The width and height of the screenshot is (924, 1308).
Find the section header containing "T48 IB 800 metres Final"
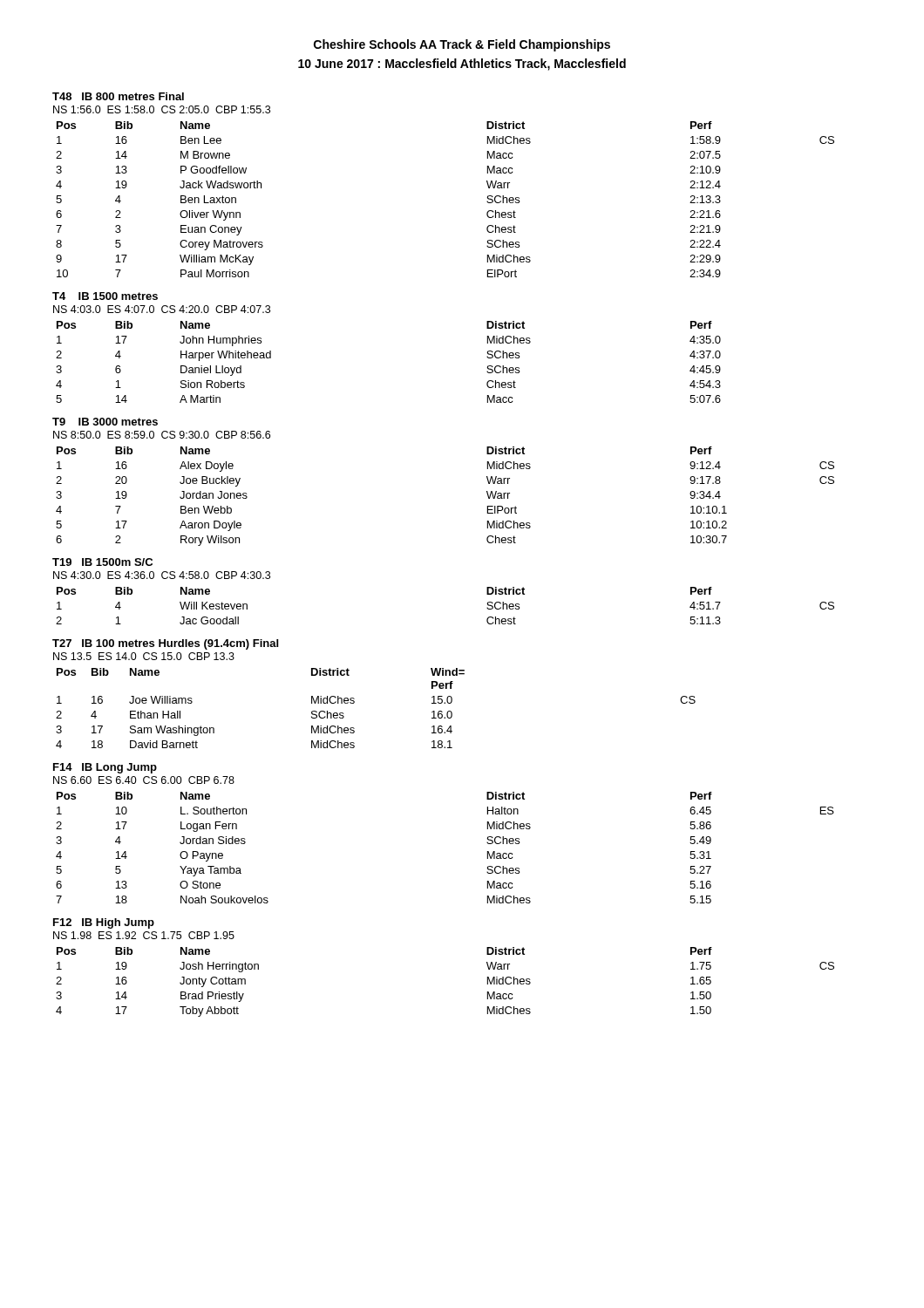(x=118, y=96)
